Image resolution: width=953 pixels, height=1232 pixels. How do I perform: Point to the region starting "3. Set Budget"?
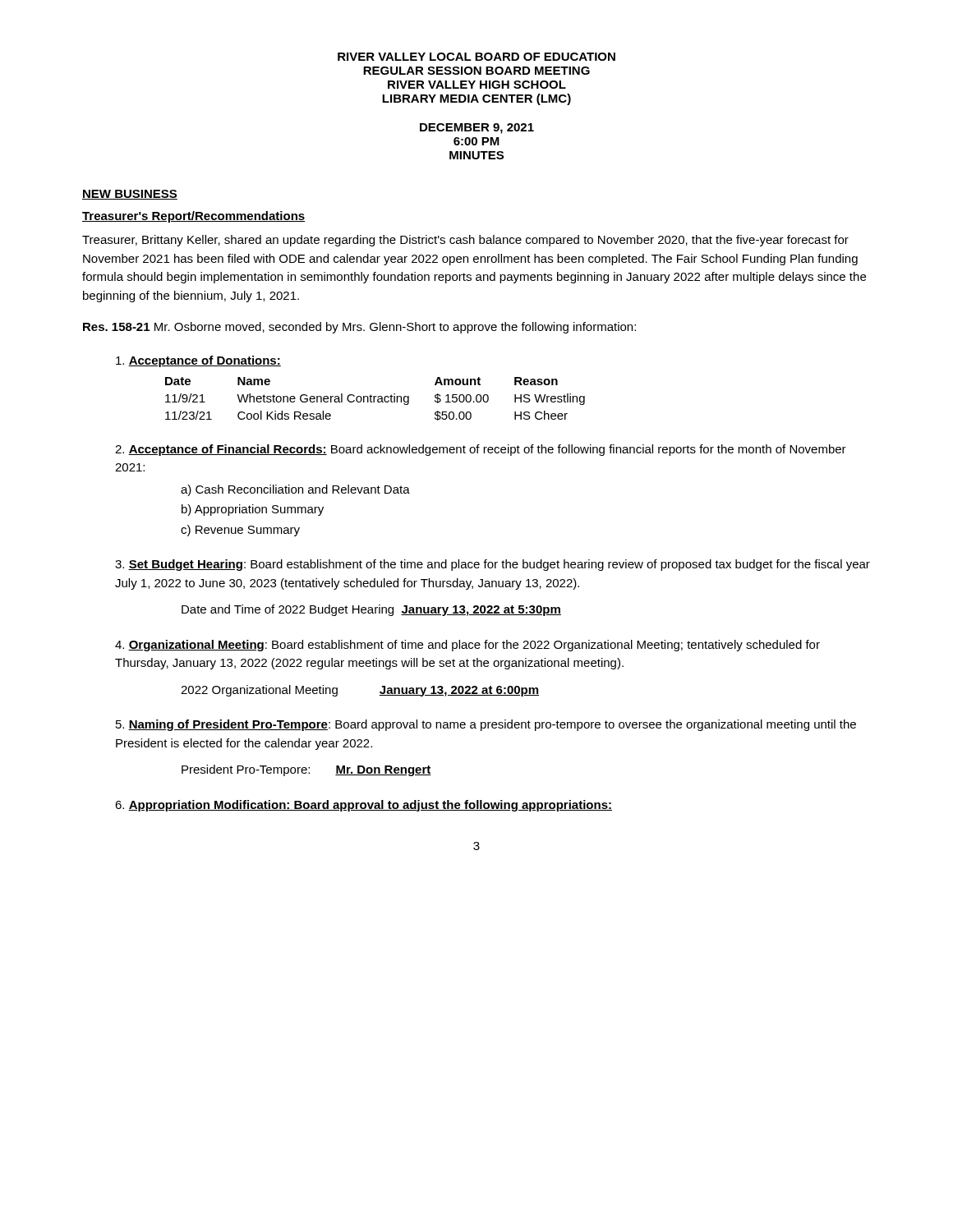(x=493, y=574)
